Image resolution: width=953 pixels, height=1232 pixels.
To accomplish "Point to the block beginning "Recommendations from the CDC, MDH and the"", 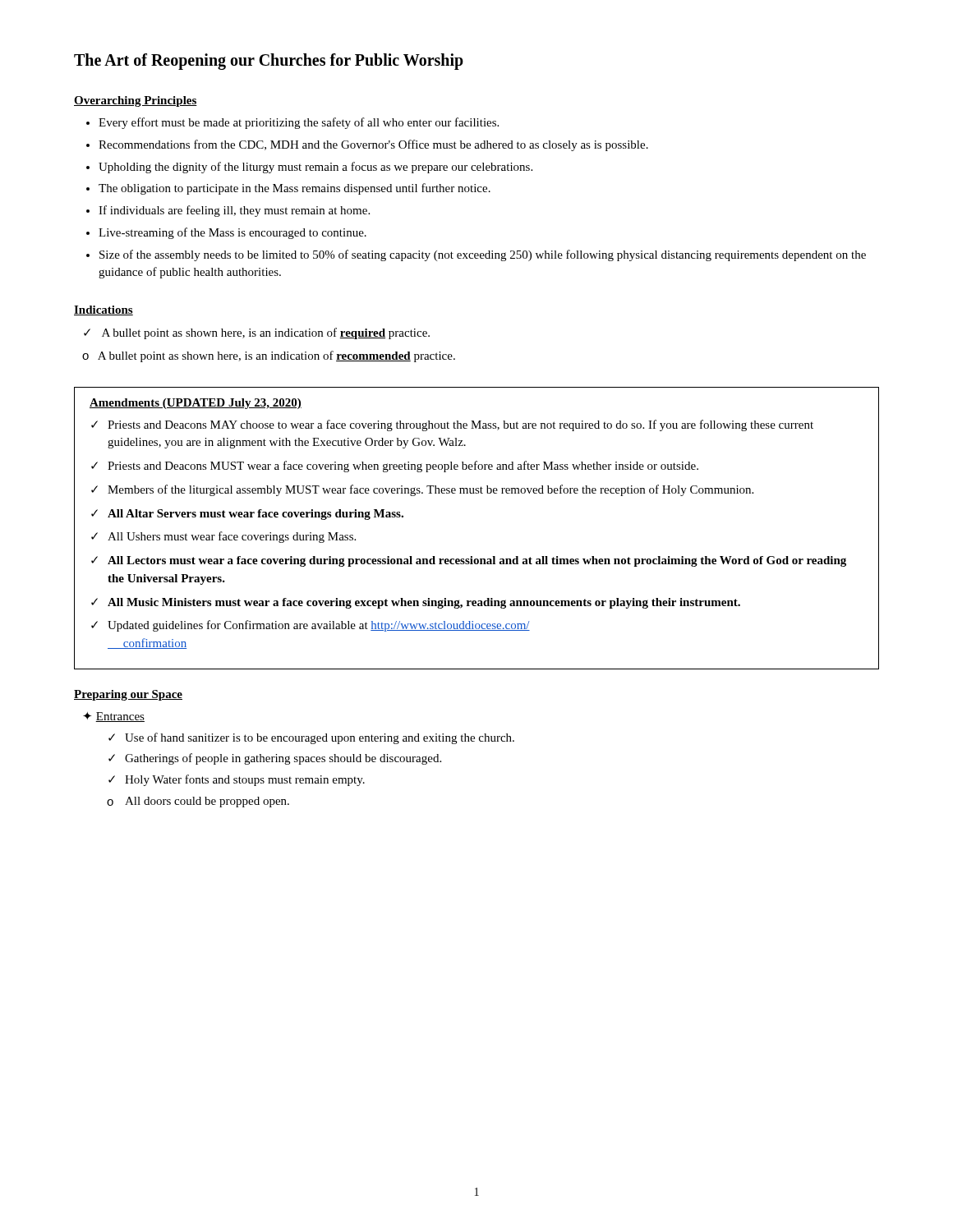I will [374, 144].
